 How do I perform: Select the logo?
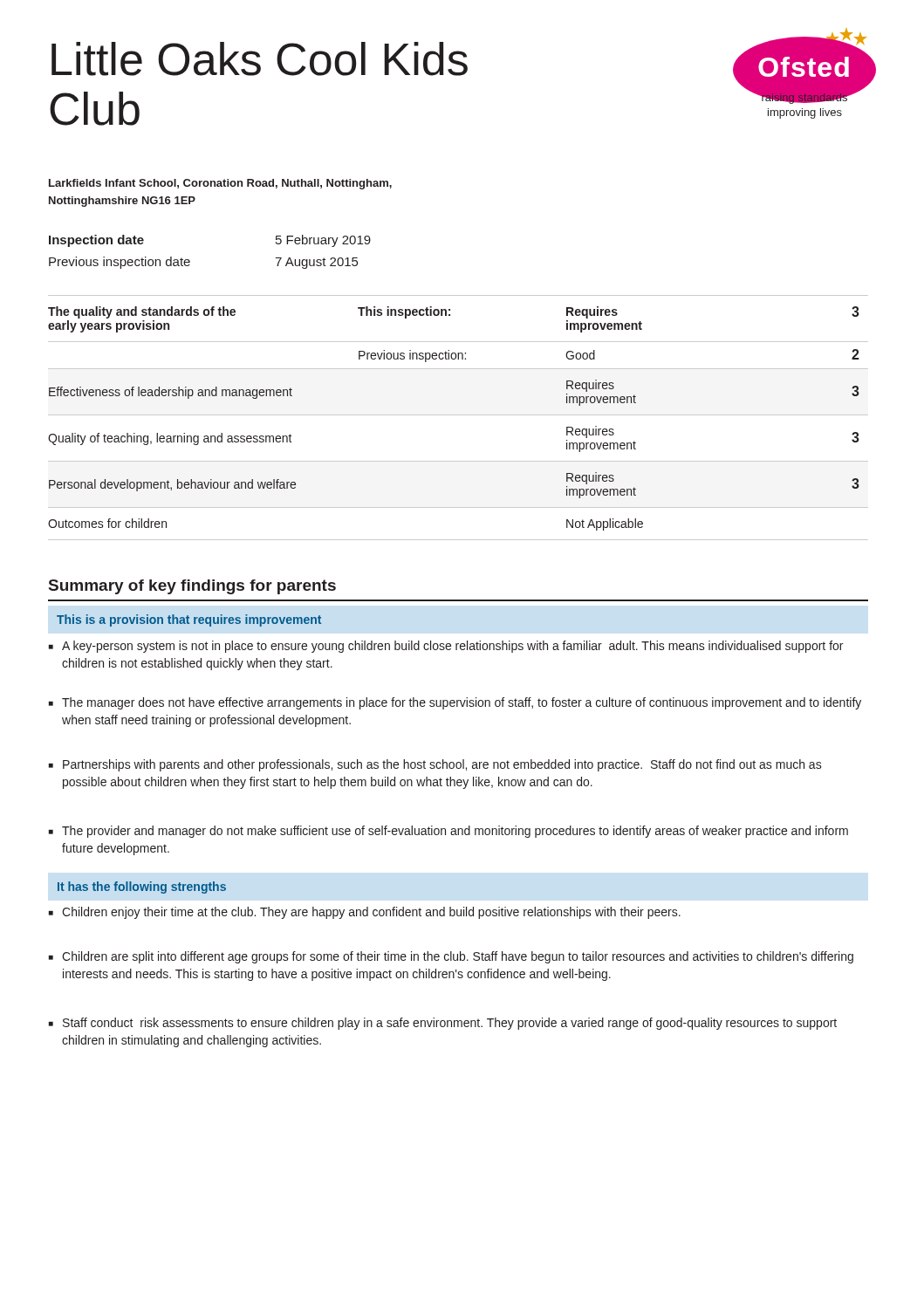pyautogui.click(x=804, y=79)
